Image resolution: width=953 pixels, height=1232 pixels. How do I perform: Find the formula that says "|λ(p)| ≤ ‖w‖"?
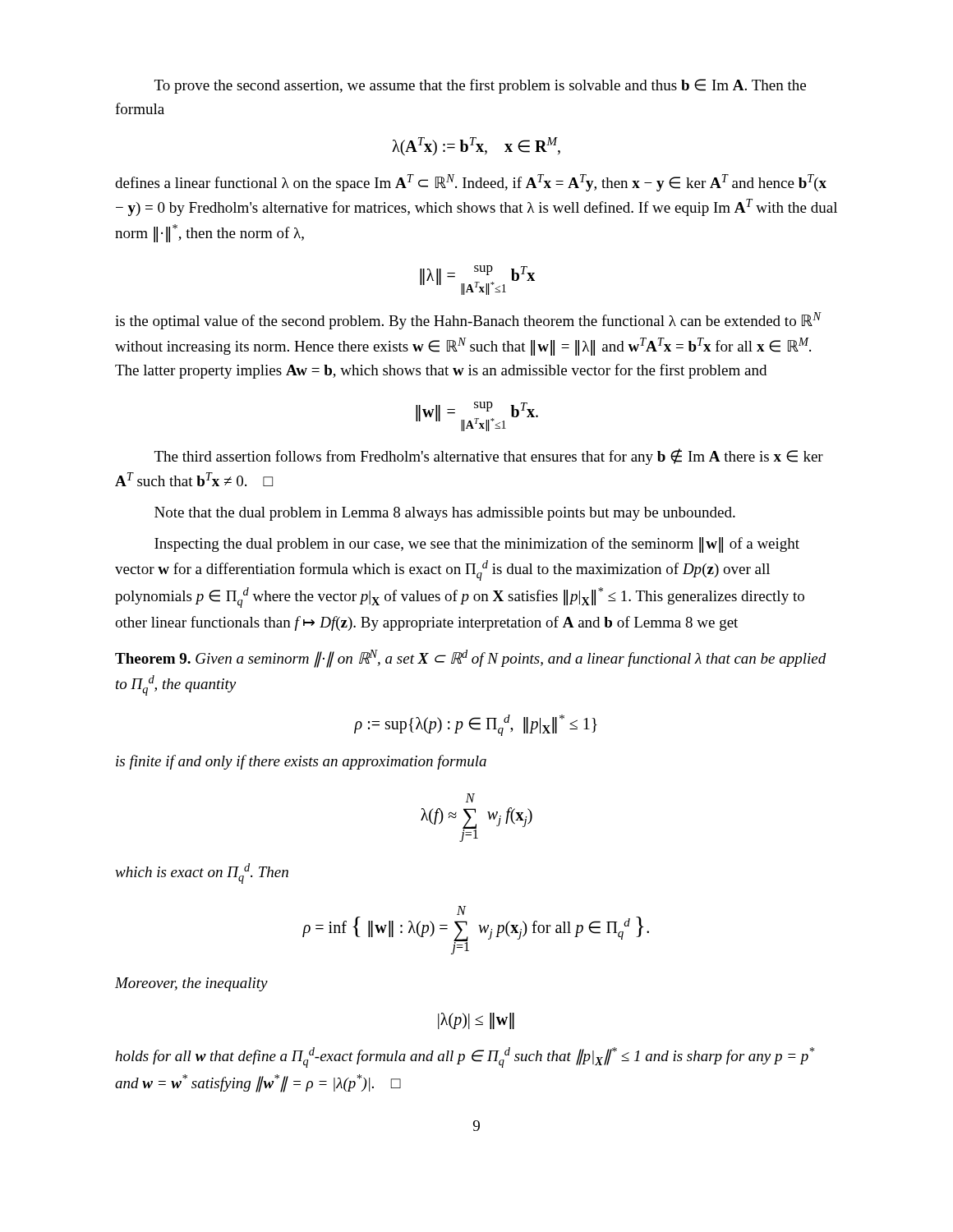pyautogui.click(x=476, y=1019)
